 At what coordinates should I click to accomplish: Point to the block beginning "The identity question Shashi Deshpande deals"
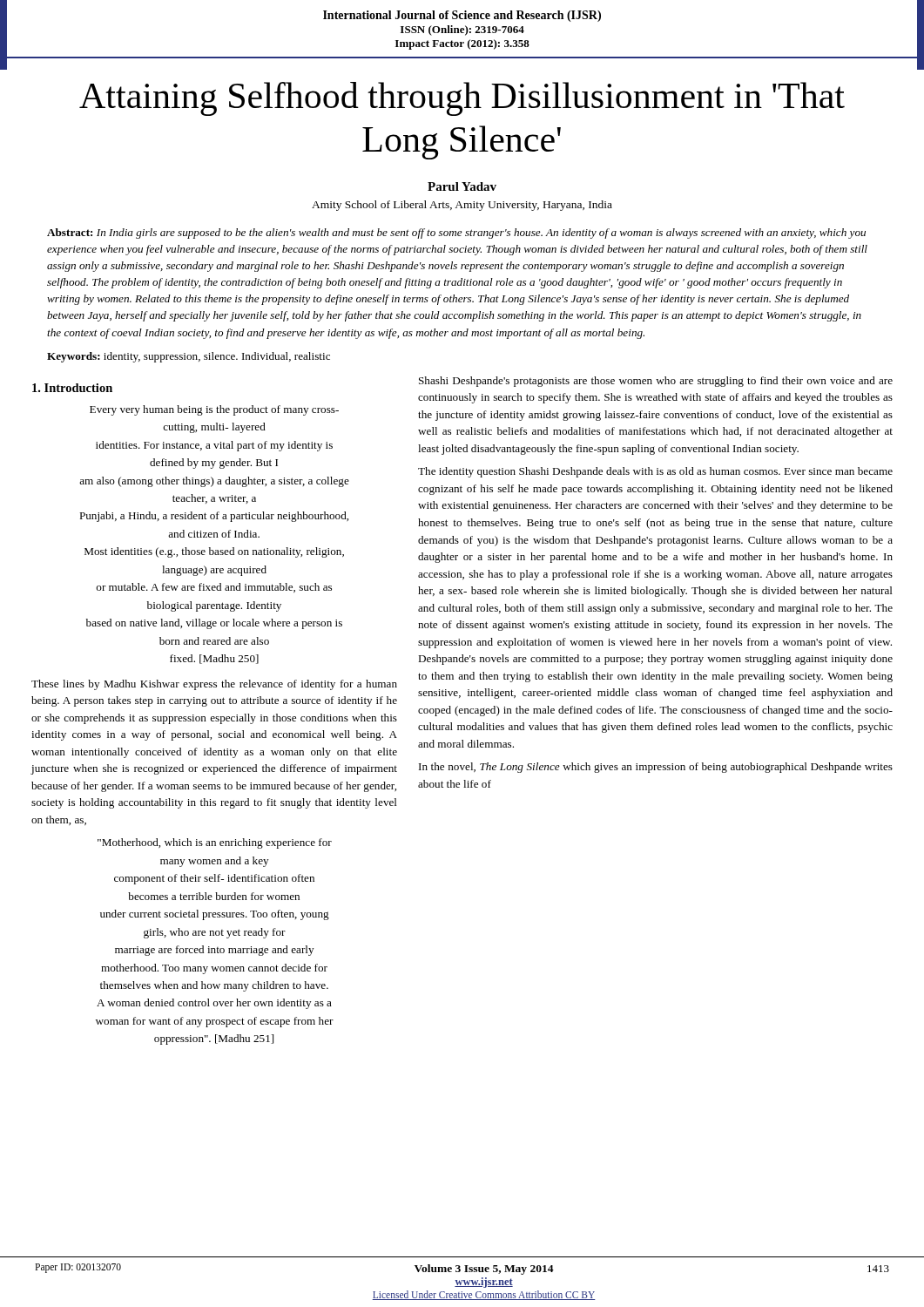(x=655, y=607)
